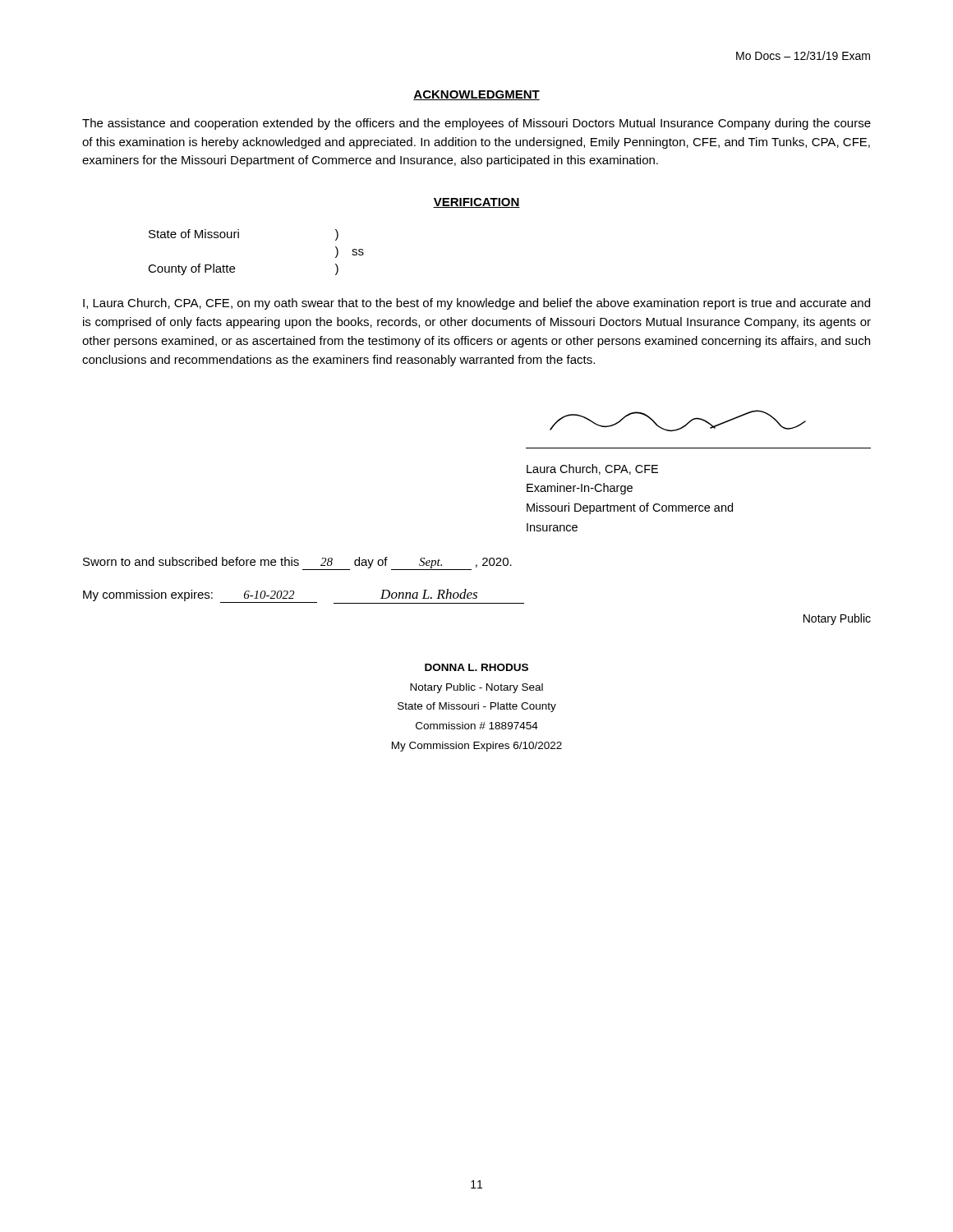Find the text block with the text "Sworn to and subscribed"
The width and height of the screenshot is (953, 1232).
pos(297,562)
